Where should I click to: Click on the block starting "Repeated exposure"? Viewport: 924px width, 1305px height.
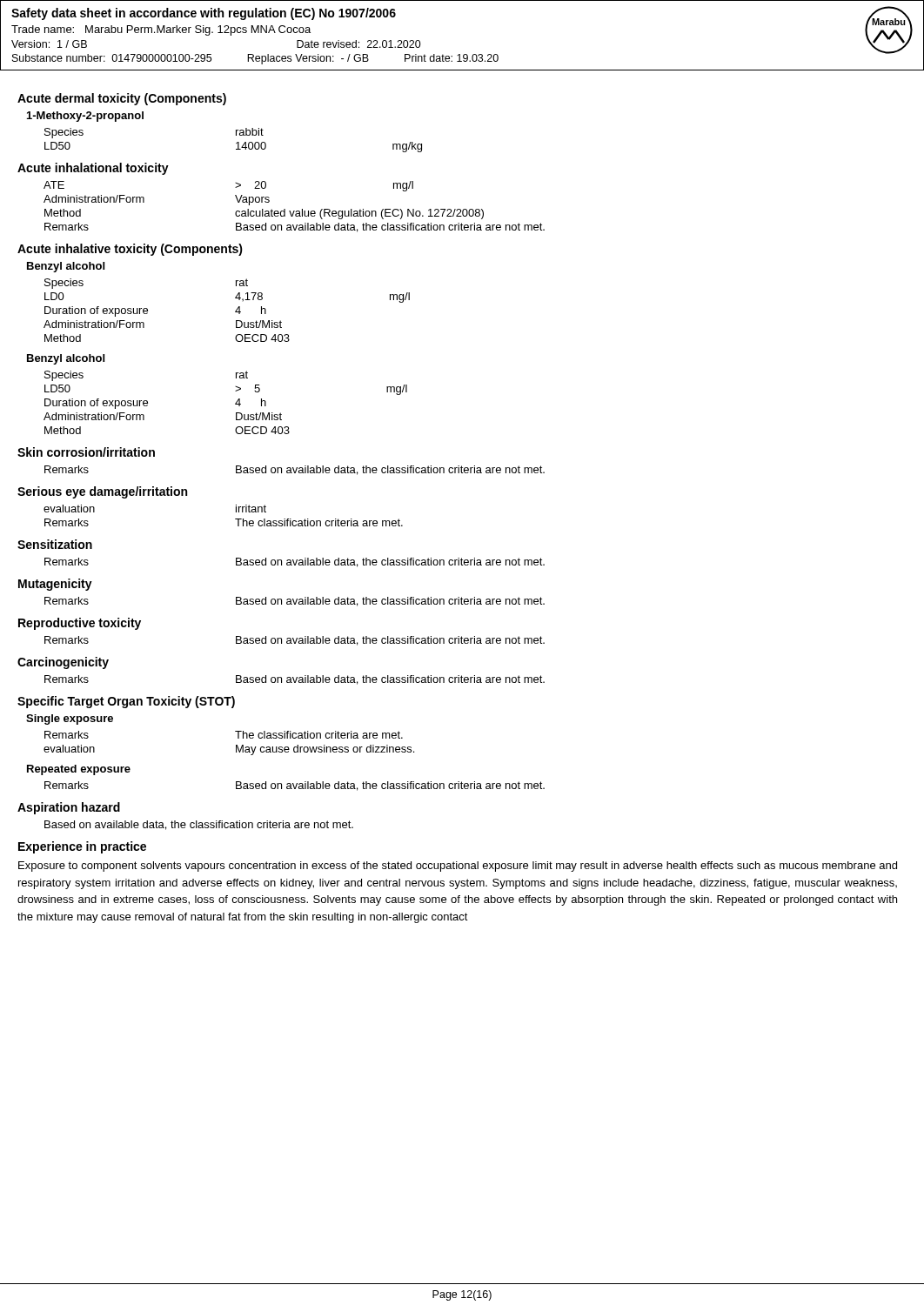pos(78,769)
